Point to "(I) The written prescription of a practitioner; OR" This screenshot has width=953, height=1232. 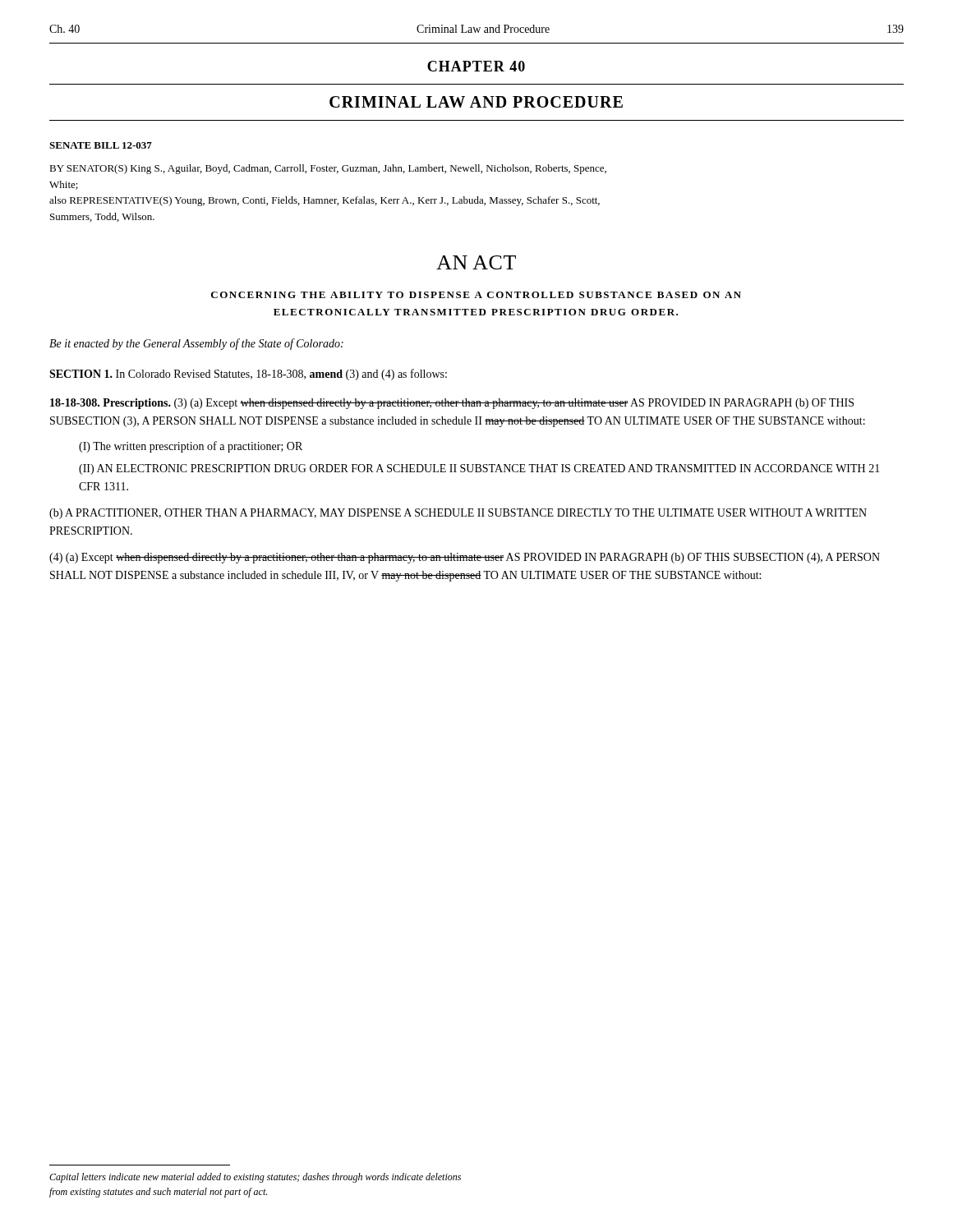pos(191,447)
